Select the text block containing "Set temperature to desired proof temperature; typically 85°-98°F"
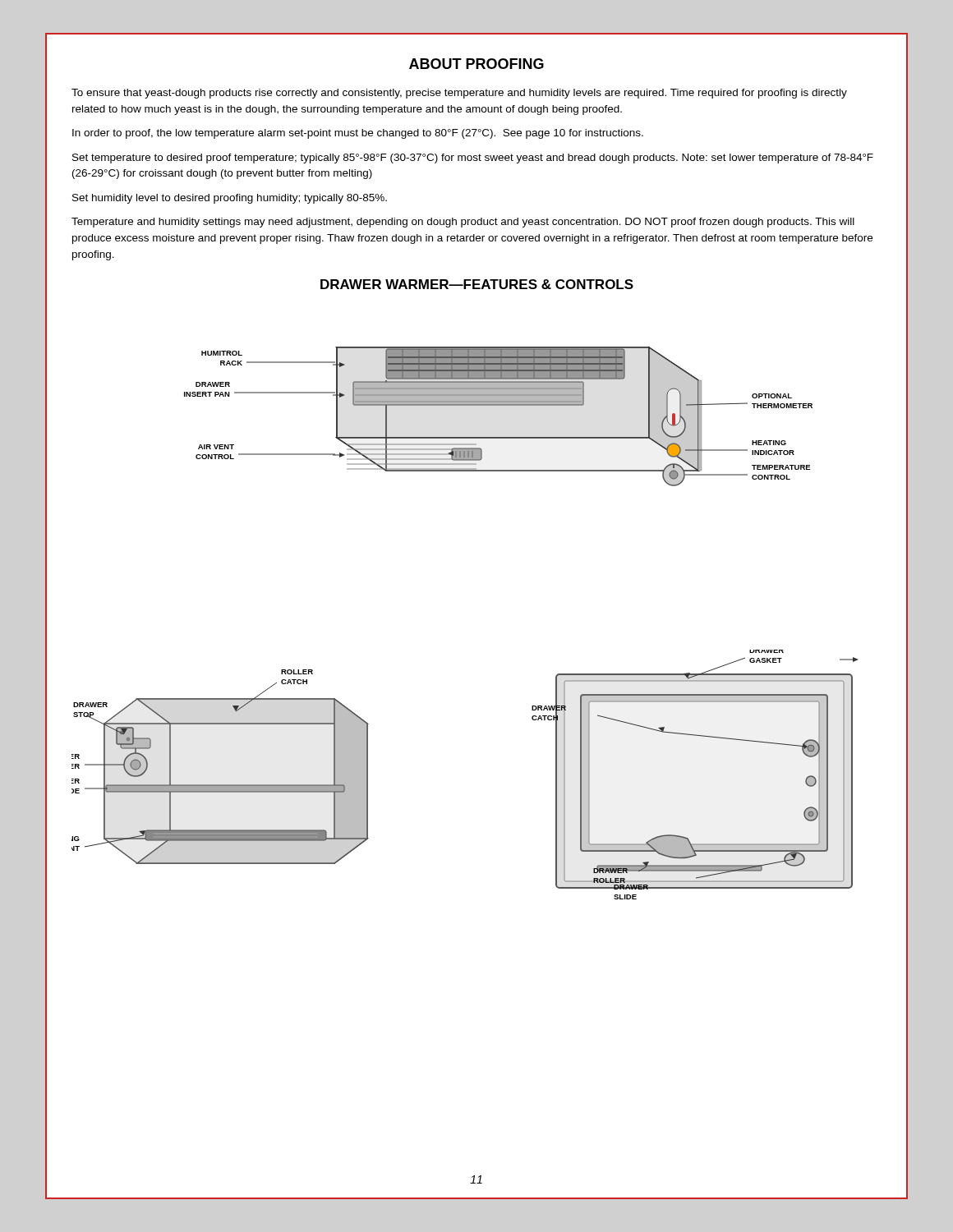Screen dimensions: 1232x953 [472, 165]
